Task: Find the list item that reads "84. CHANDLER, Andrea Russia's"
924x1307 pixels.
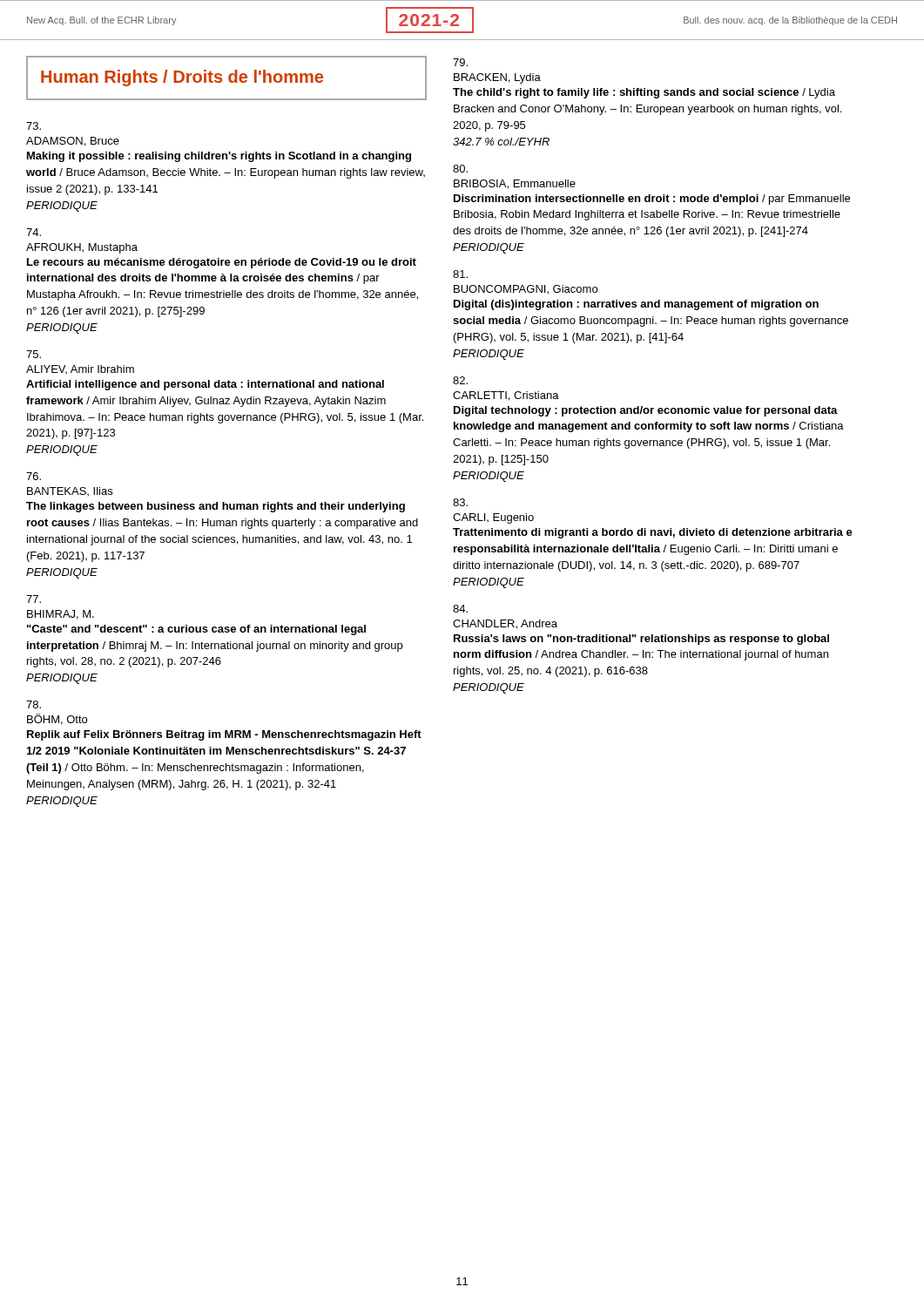Action: 653,648
